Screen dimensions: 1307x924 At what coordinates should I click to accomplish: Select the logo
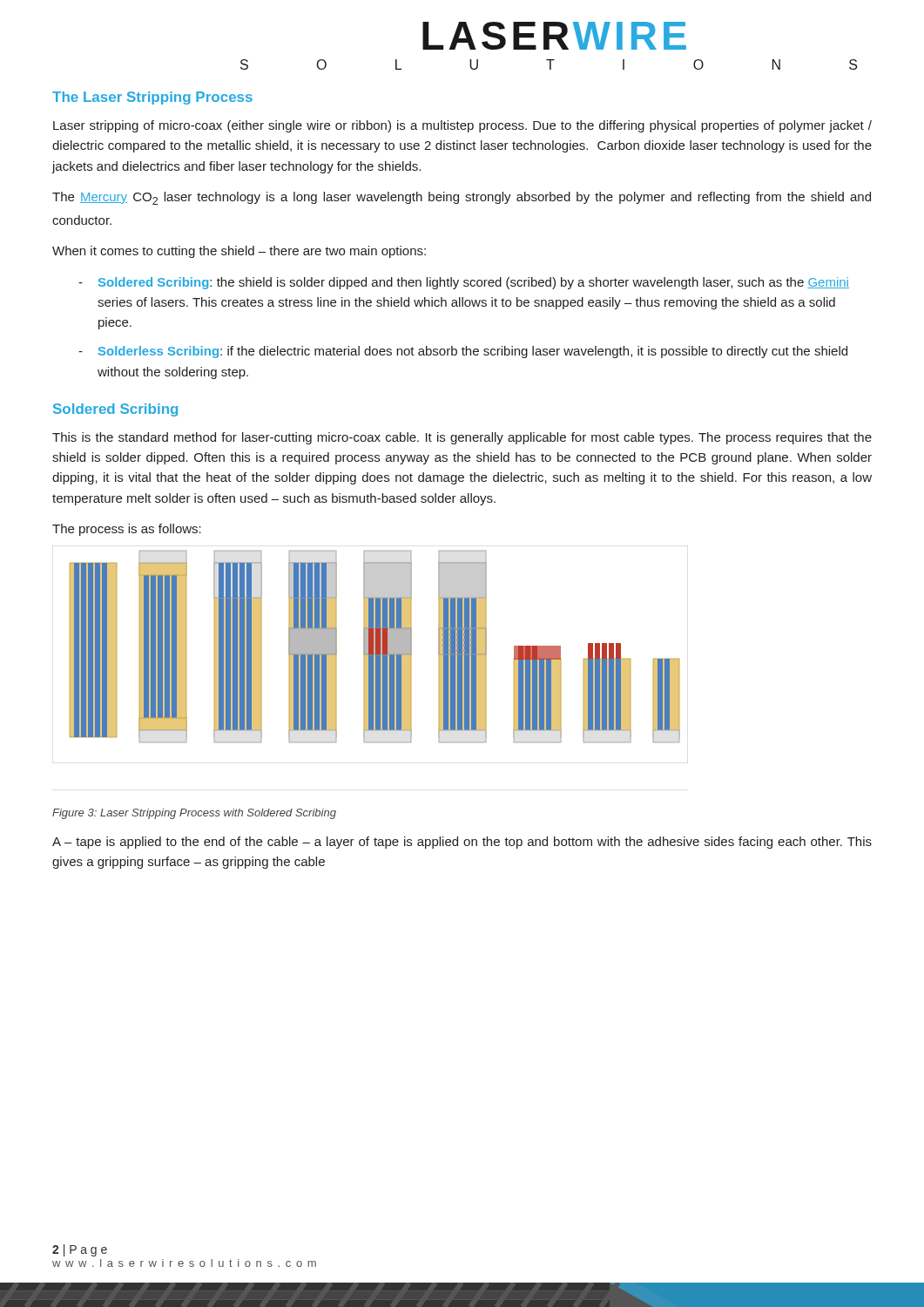click(556, 44)
